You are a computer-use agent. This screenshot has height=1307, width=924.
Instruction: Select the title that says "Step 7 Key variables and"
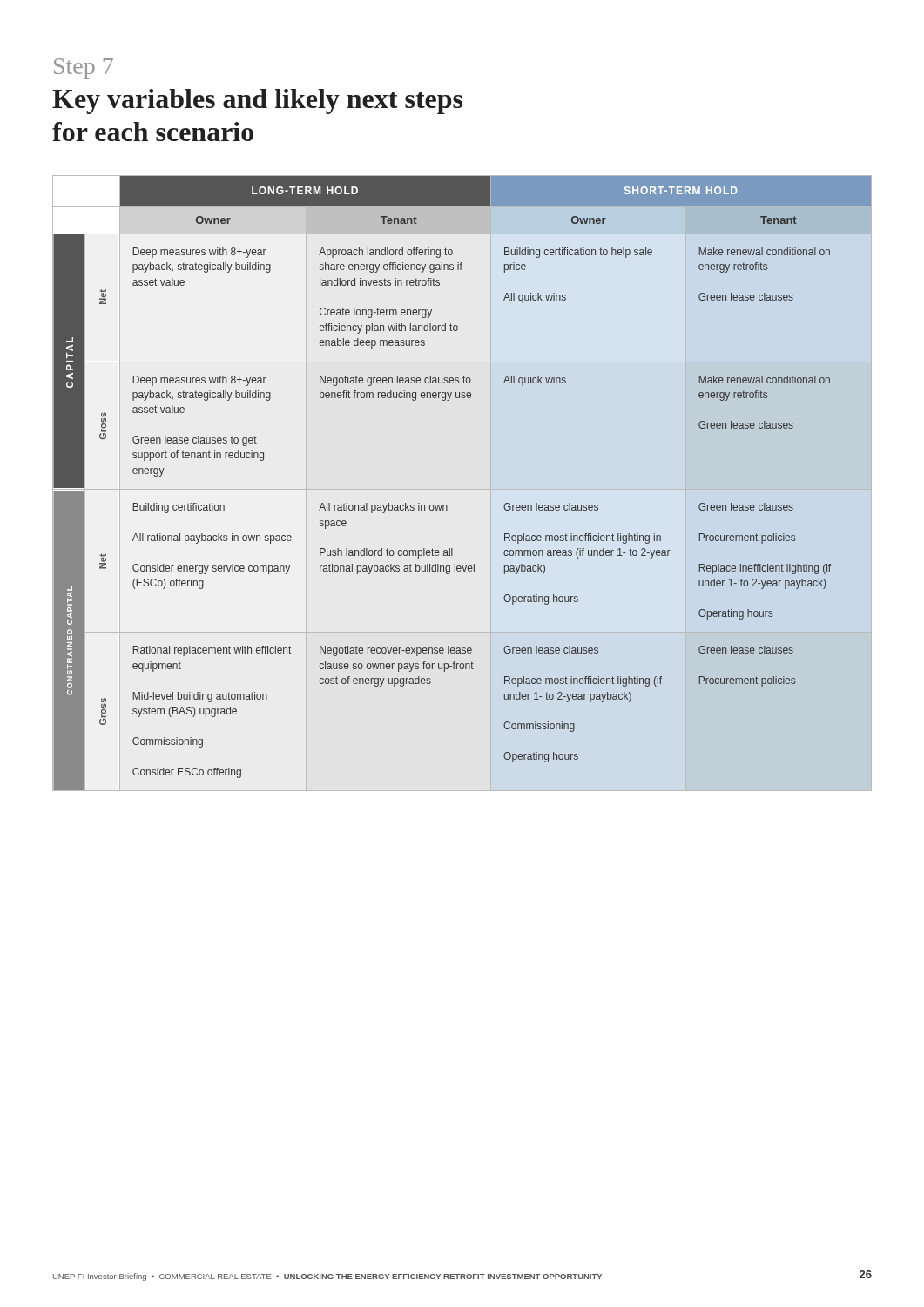462,101
